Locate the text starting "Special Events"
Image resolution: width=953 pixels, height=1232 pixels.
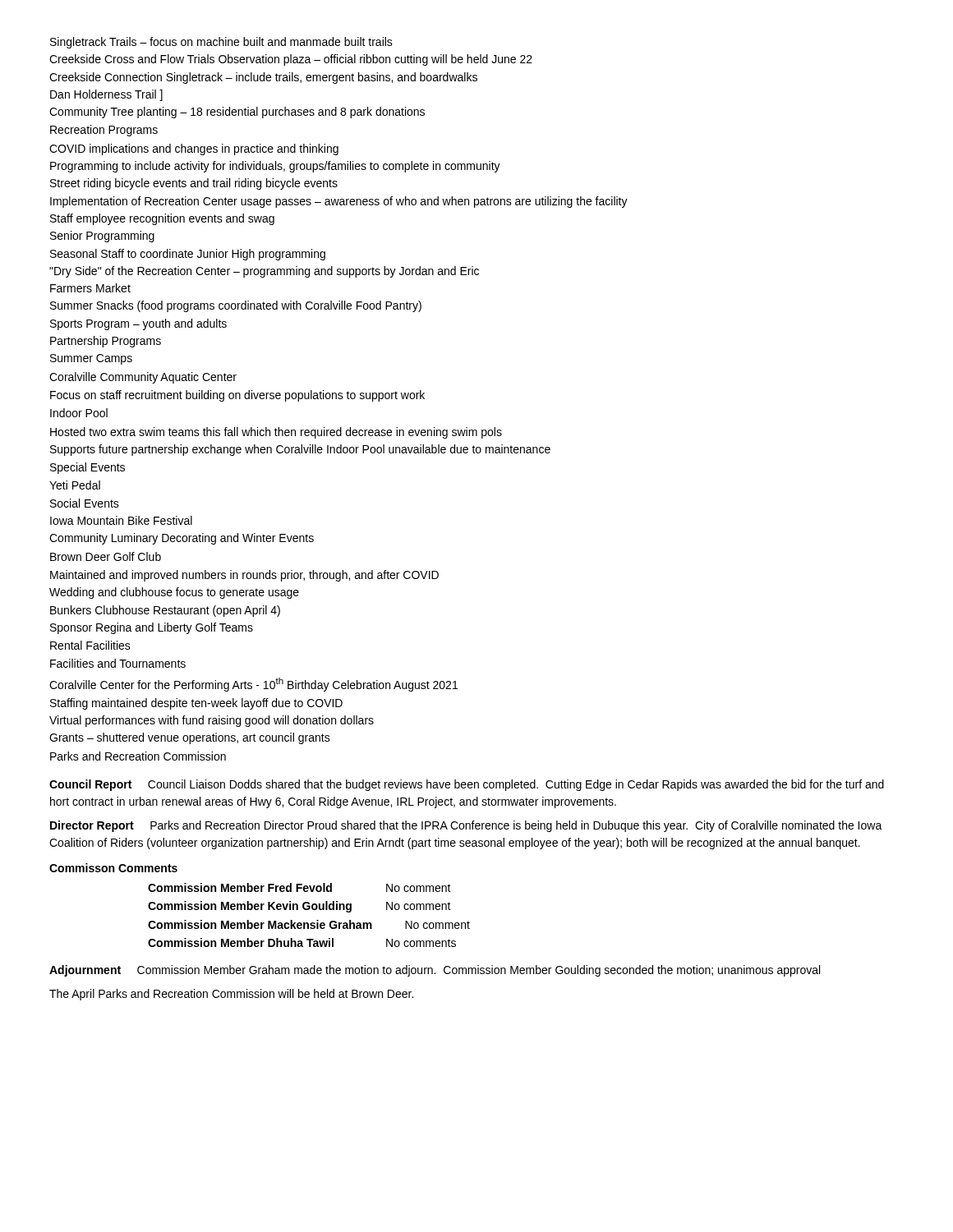[87, 467]
